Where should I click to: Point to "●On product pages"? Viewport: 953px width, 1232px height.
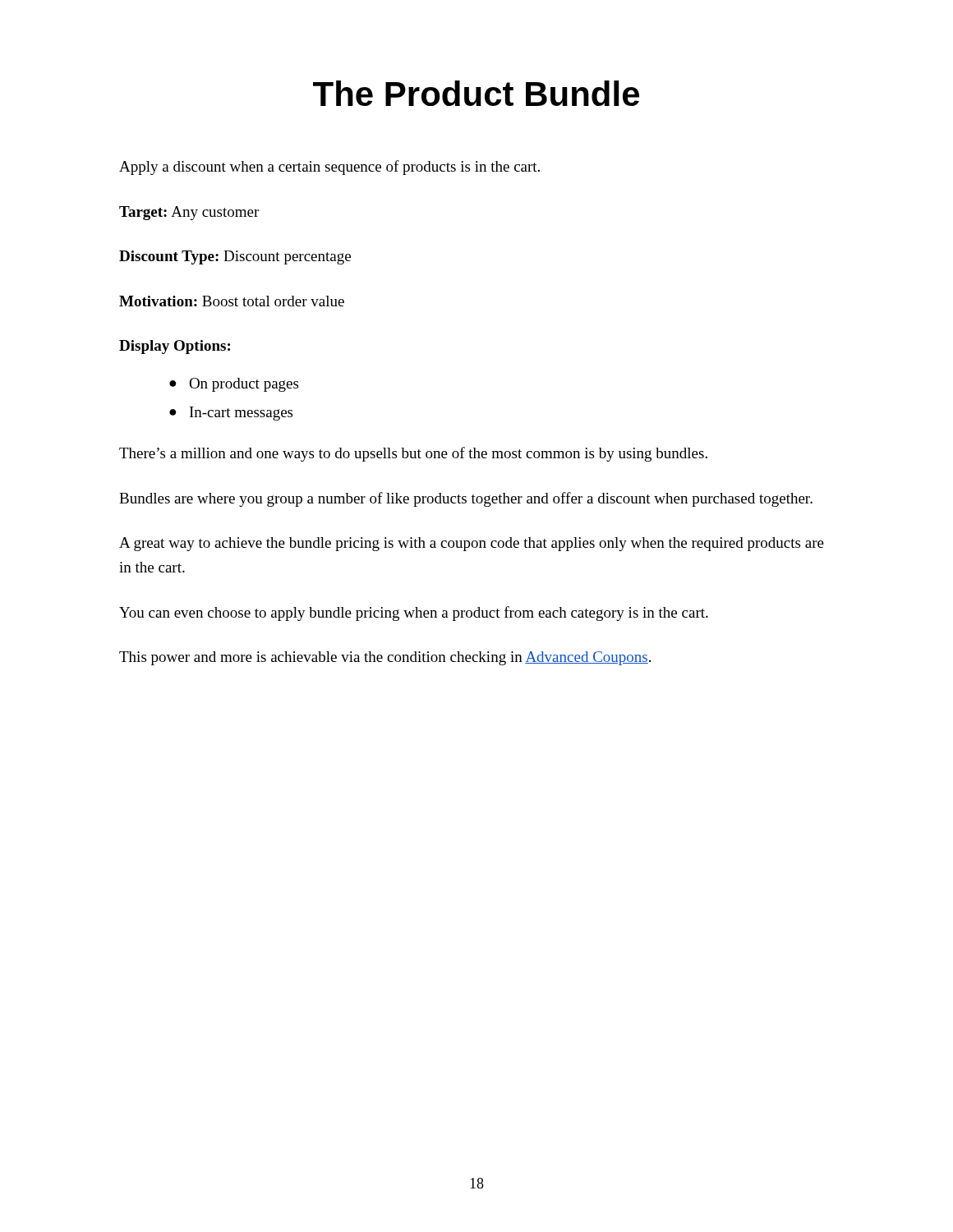pos(234,384)
